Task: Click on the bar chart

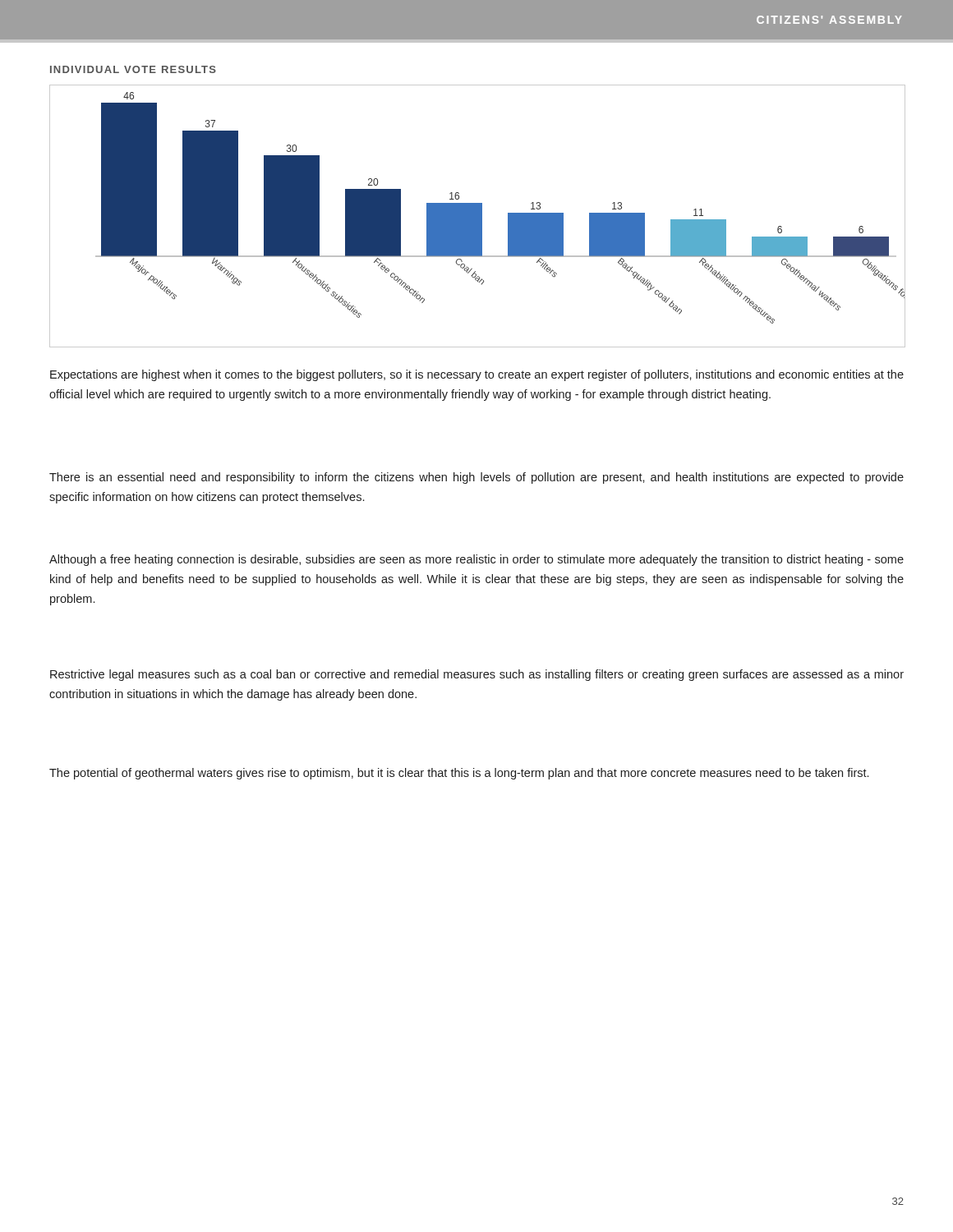Action: click(477, 216)
